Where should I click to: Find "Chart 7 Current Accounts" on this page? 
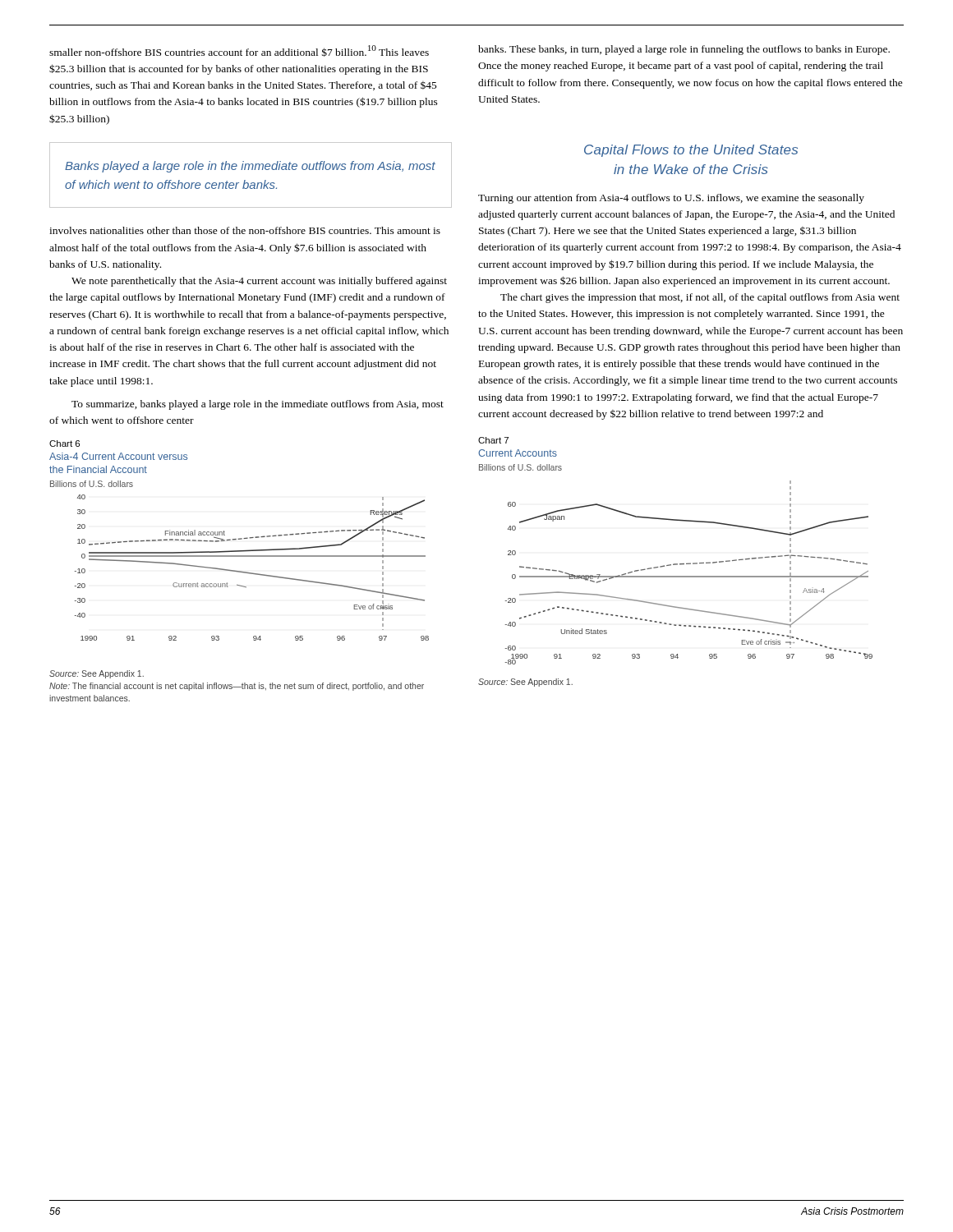[518, 447]
